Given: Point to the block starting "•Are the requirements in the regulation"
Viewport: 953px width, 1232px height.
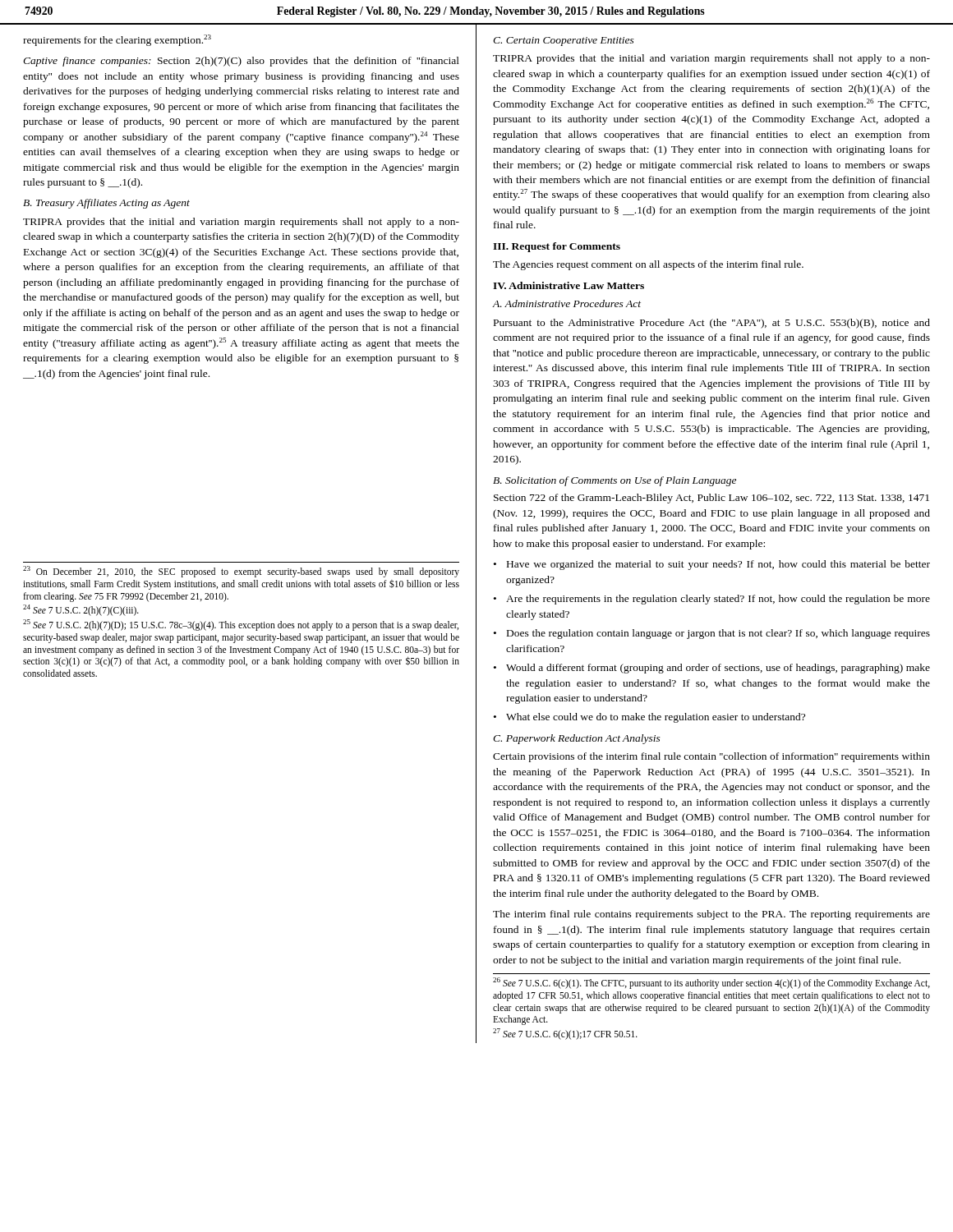Looking at the screenshot, I should point(711,607).
